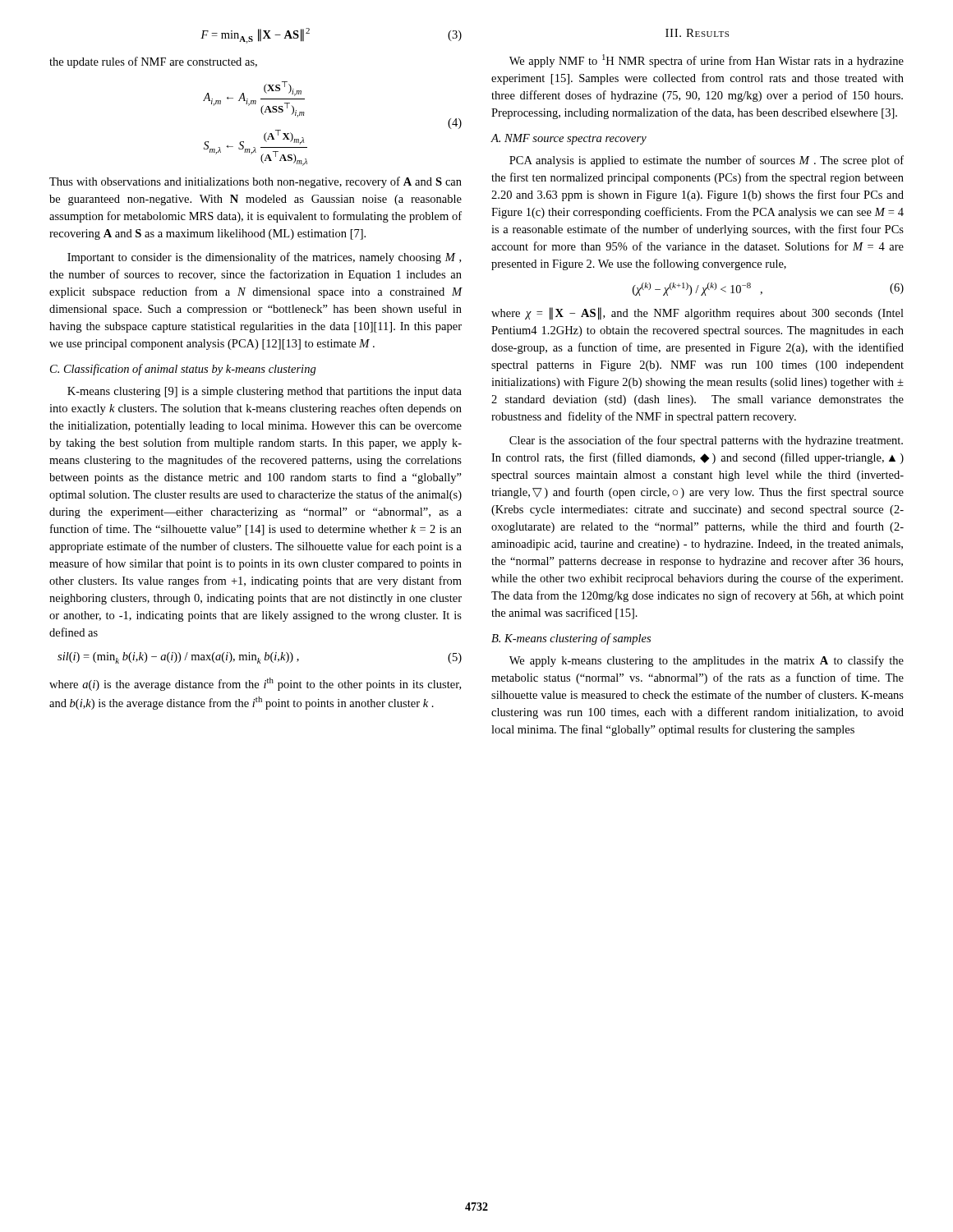The width and height of the screenshot is (953, 1232).
Task: Navigate to the block starting "where a(i) is the average distance from"
Action: coord(255,693)
